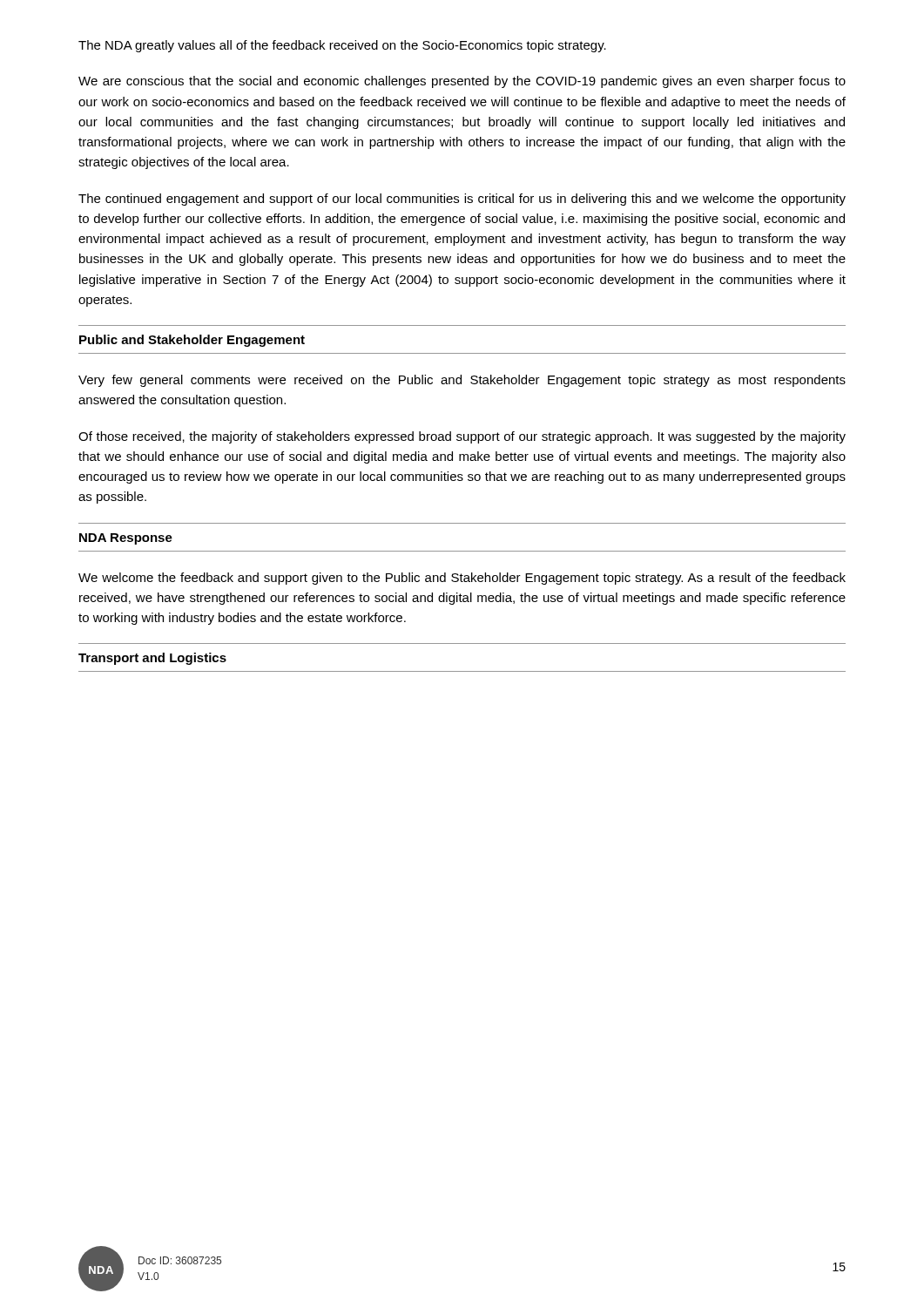Point to the block beginning "The continued engagement"

pos(462,248)
